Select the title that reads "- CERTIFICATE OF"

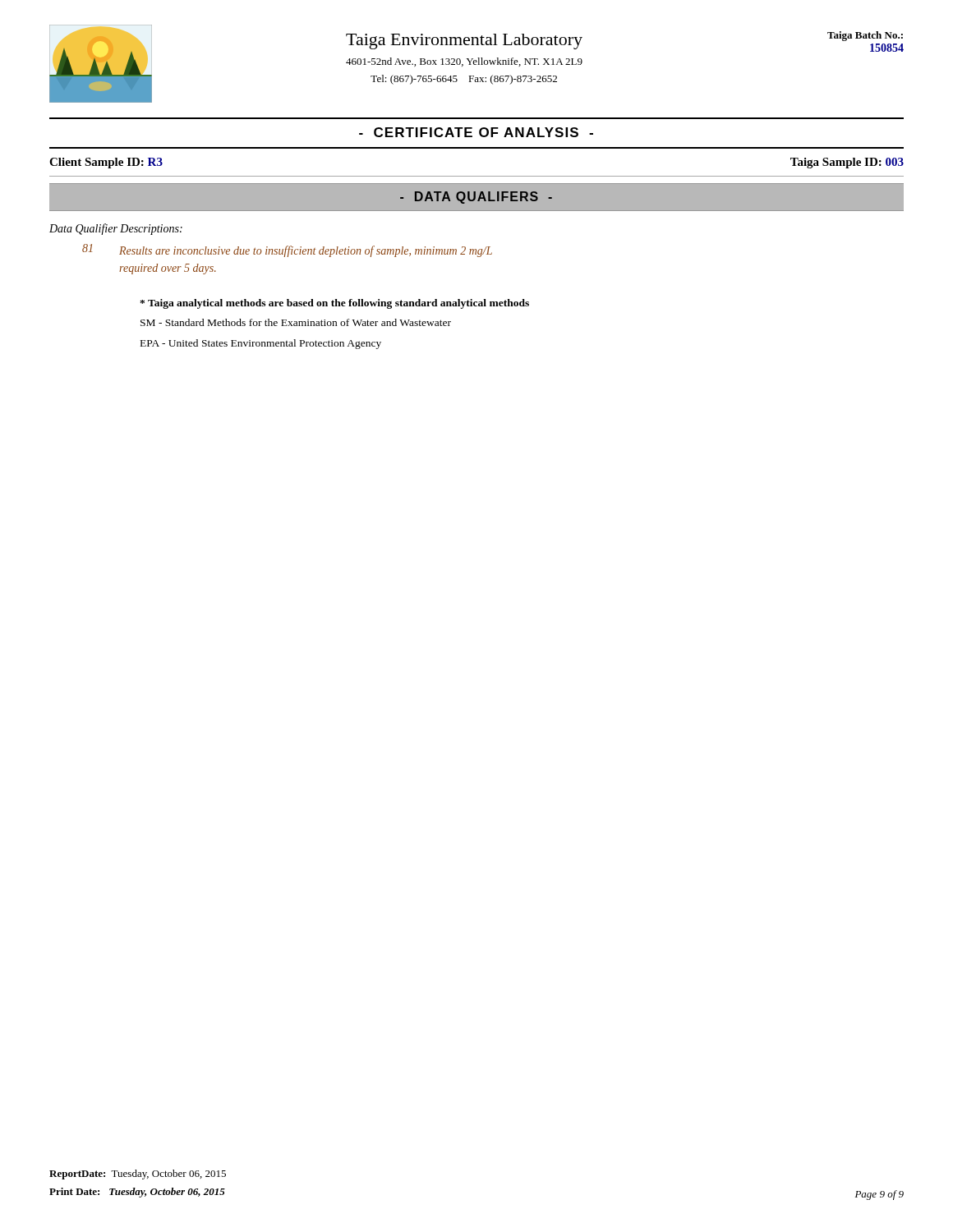(476, 133)
